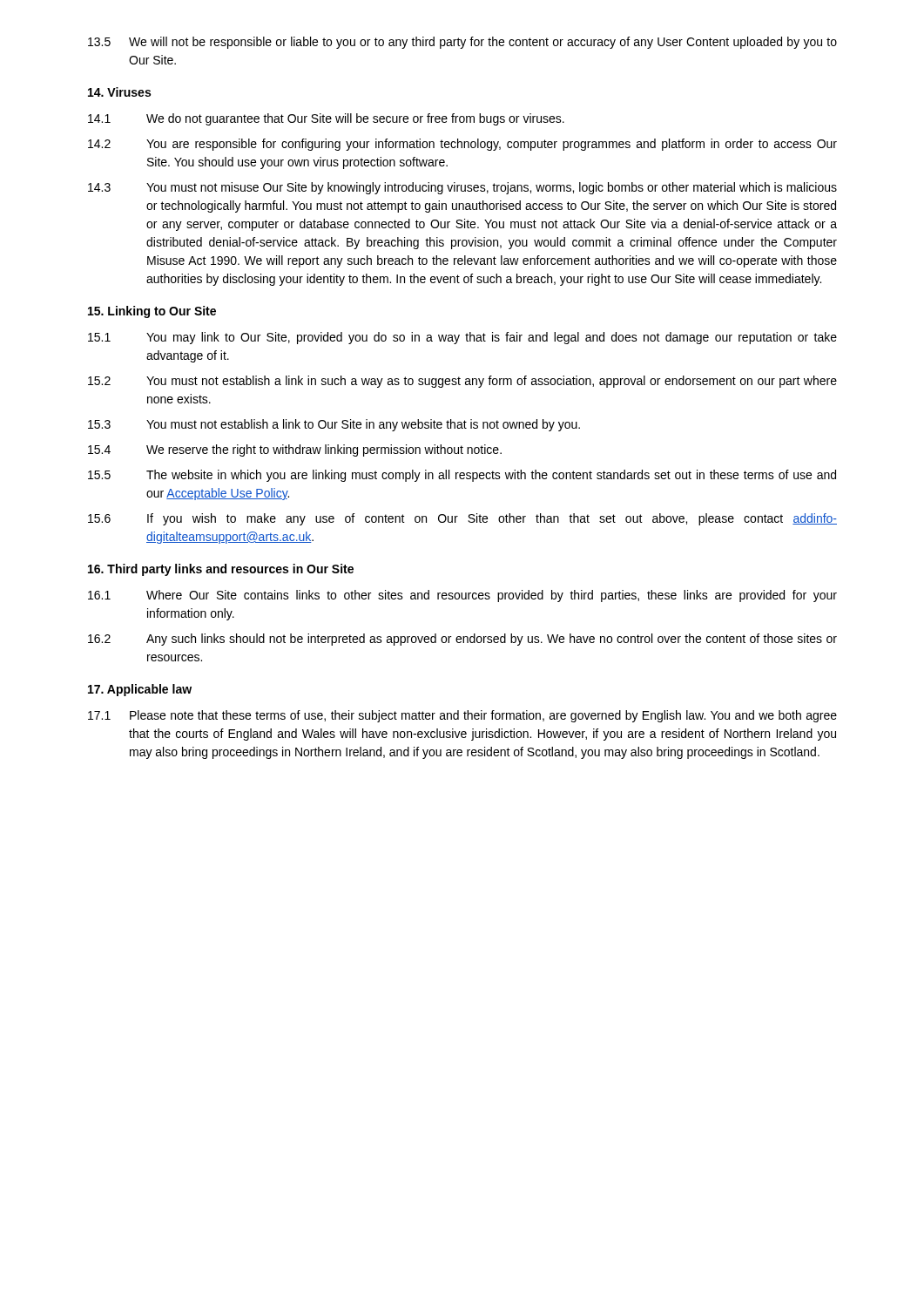The width and height of the screenshot is (924, 1307).
Task: Click on the region starting "5 We will not"
Action: pos(462,51)
